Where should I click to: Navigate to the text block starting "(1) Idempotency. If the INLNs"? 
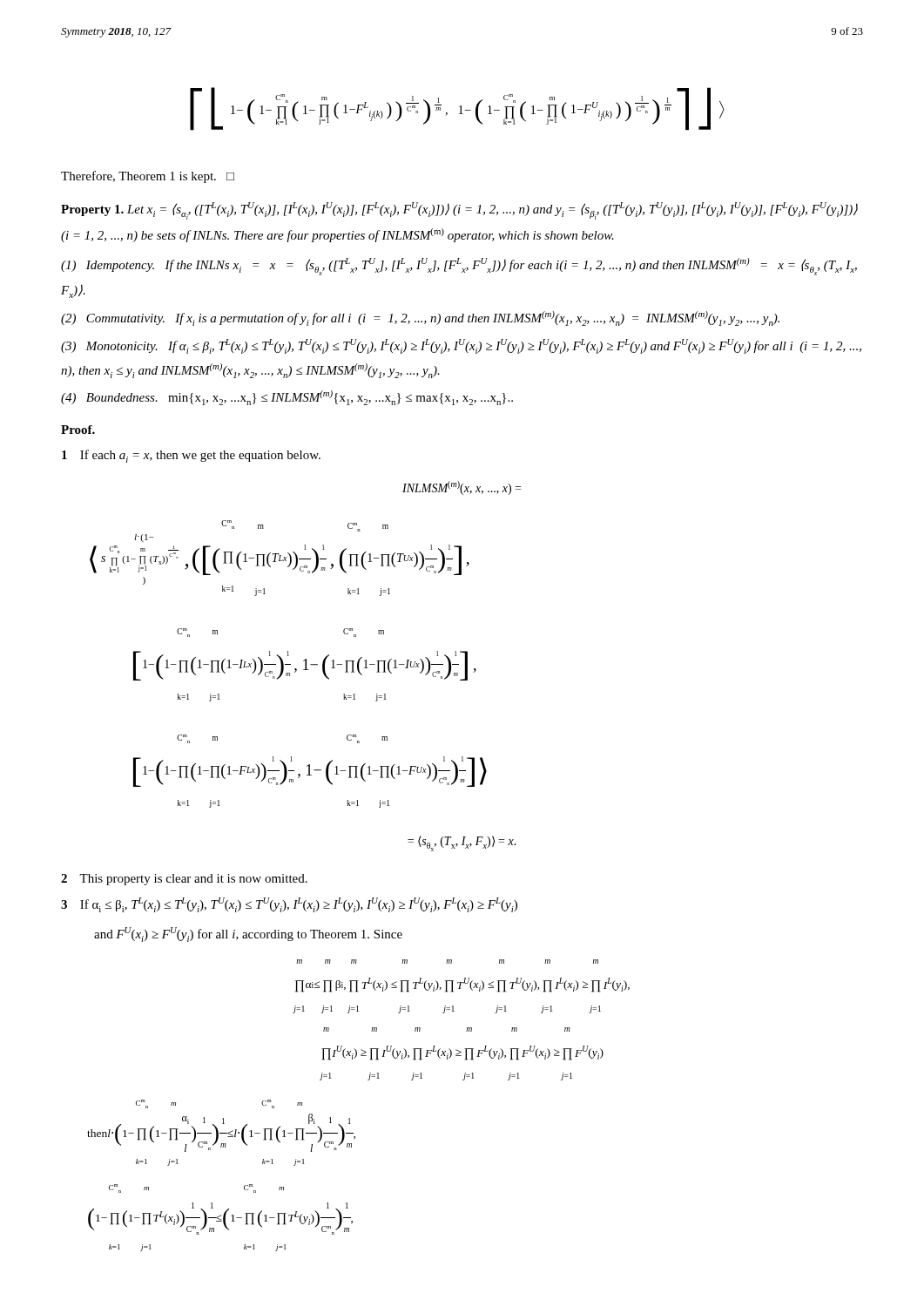point(459,278)
